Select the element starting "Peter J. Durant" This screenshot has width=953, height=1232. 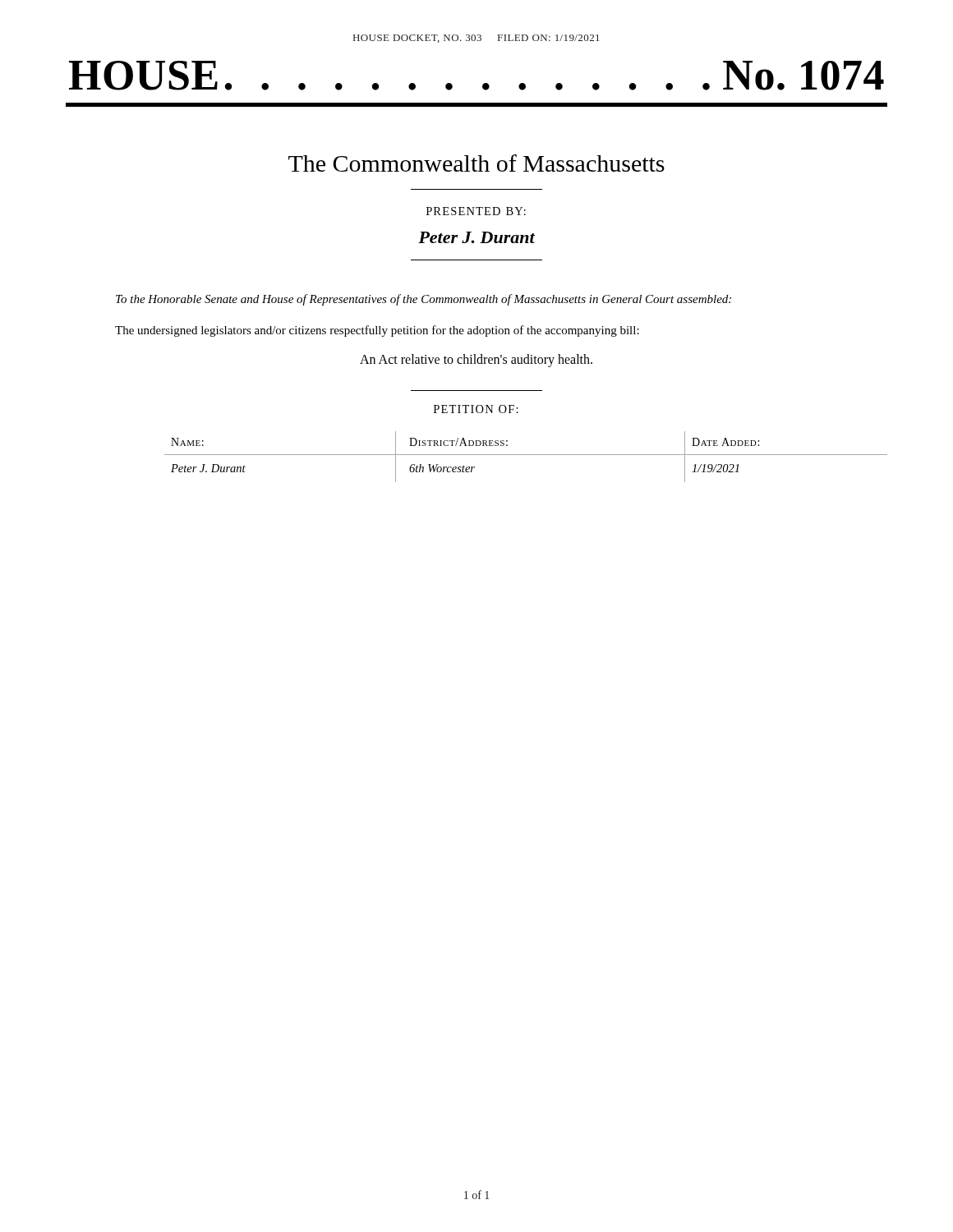(x=476, y=237)
